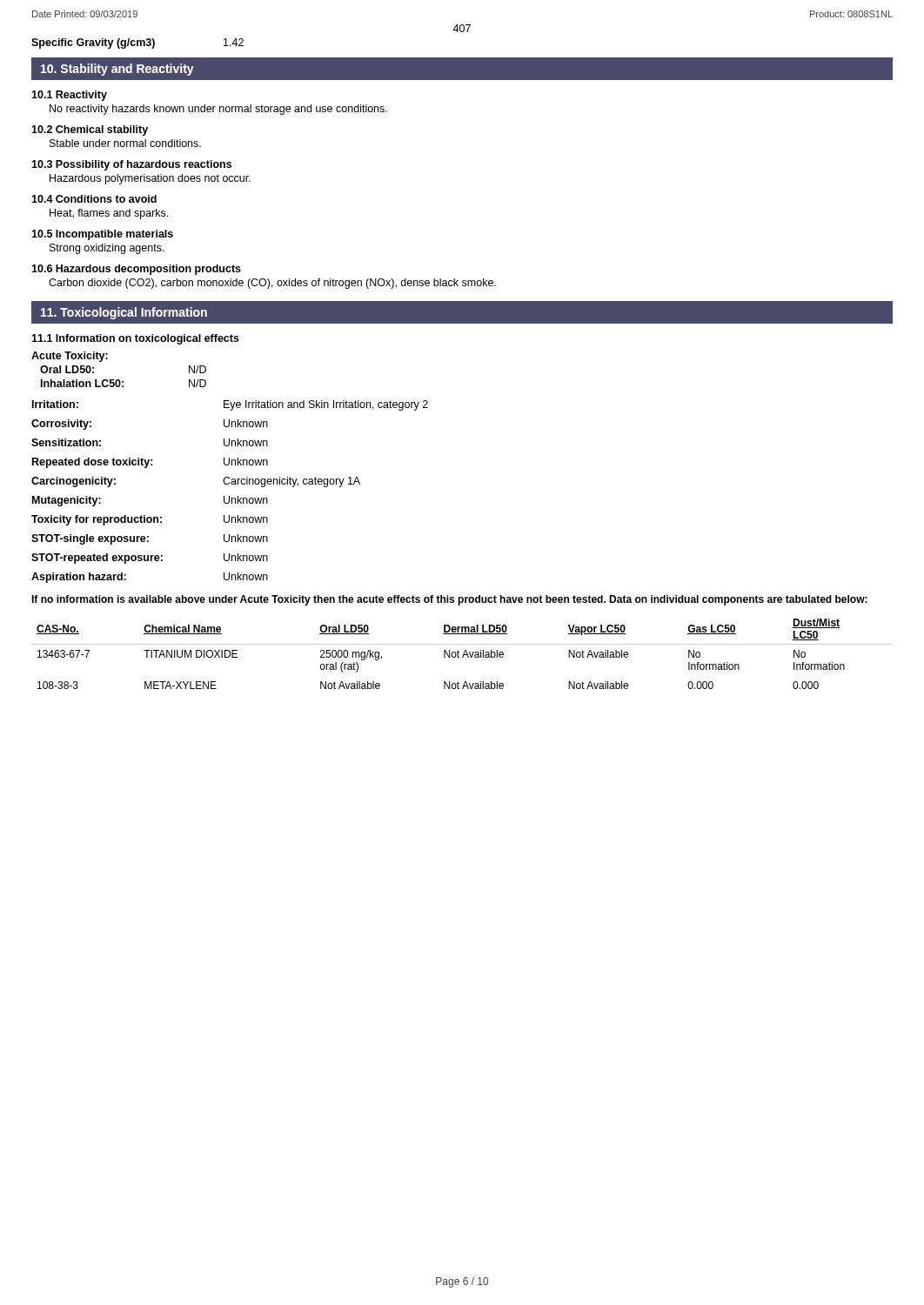924x1305 pixels.
Task: Click on the passage starting "11. Toxicological Information"
Action: tap(124, 312)
